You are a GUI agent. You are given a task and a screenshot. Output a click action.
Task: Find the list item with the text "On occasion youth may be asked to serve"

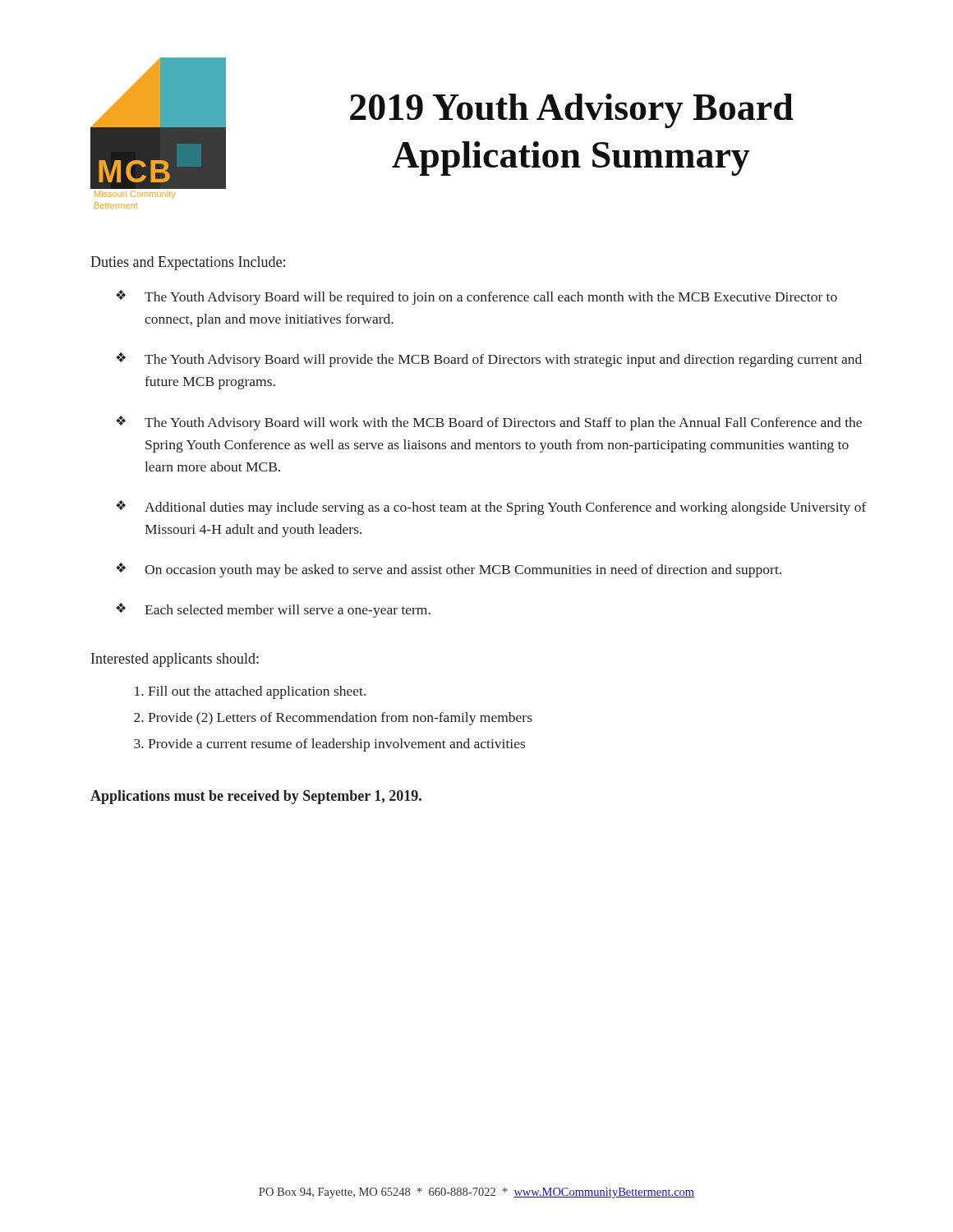tap(463, 569)
